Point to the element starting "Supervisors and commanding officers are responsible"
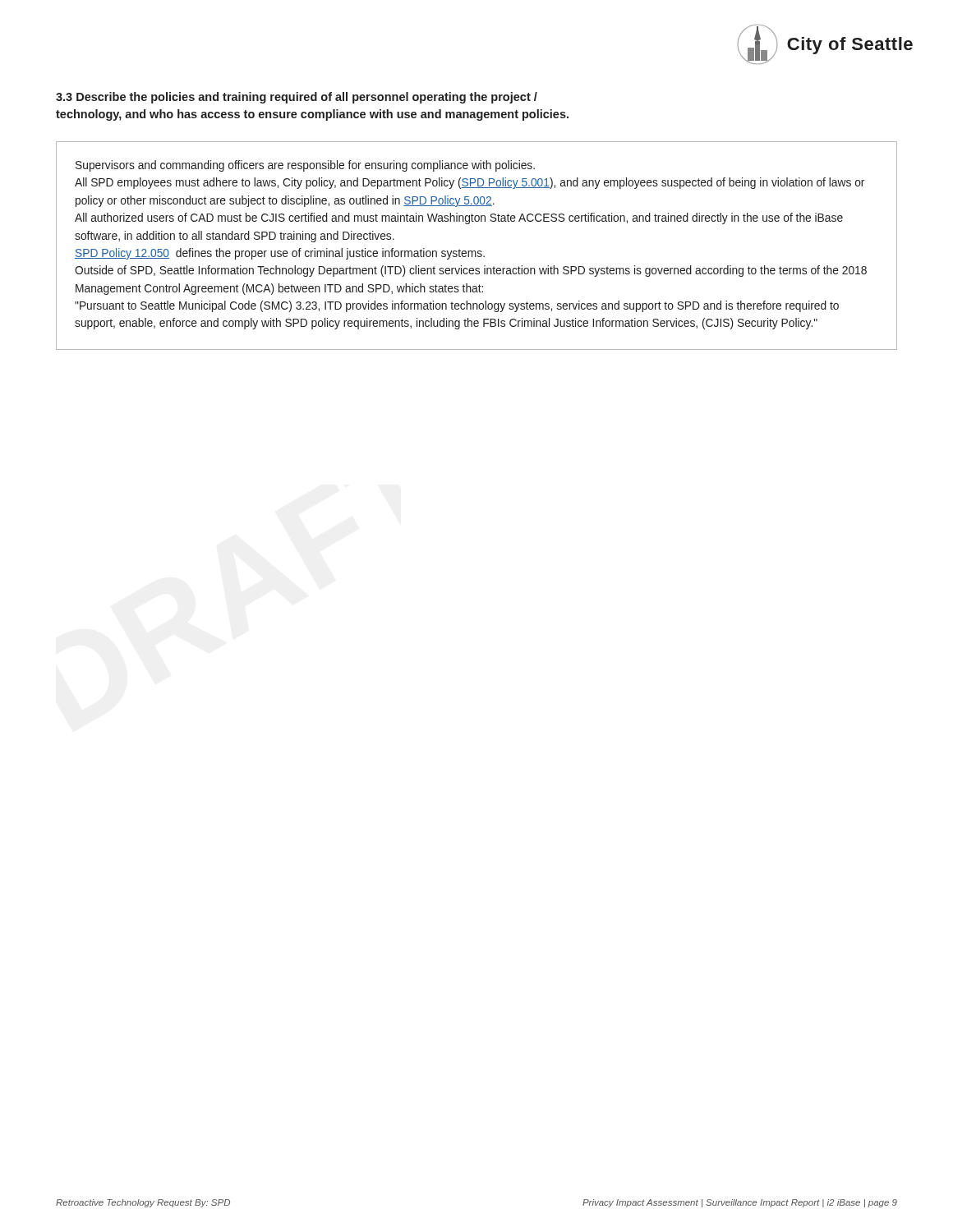This screenshot has height=1232, width=953. 476,166
